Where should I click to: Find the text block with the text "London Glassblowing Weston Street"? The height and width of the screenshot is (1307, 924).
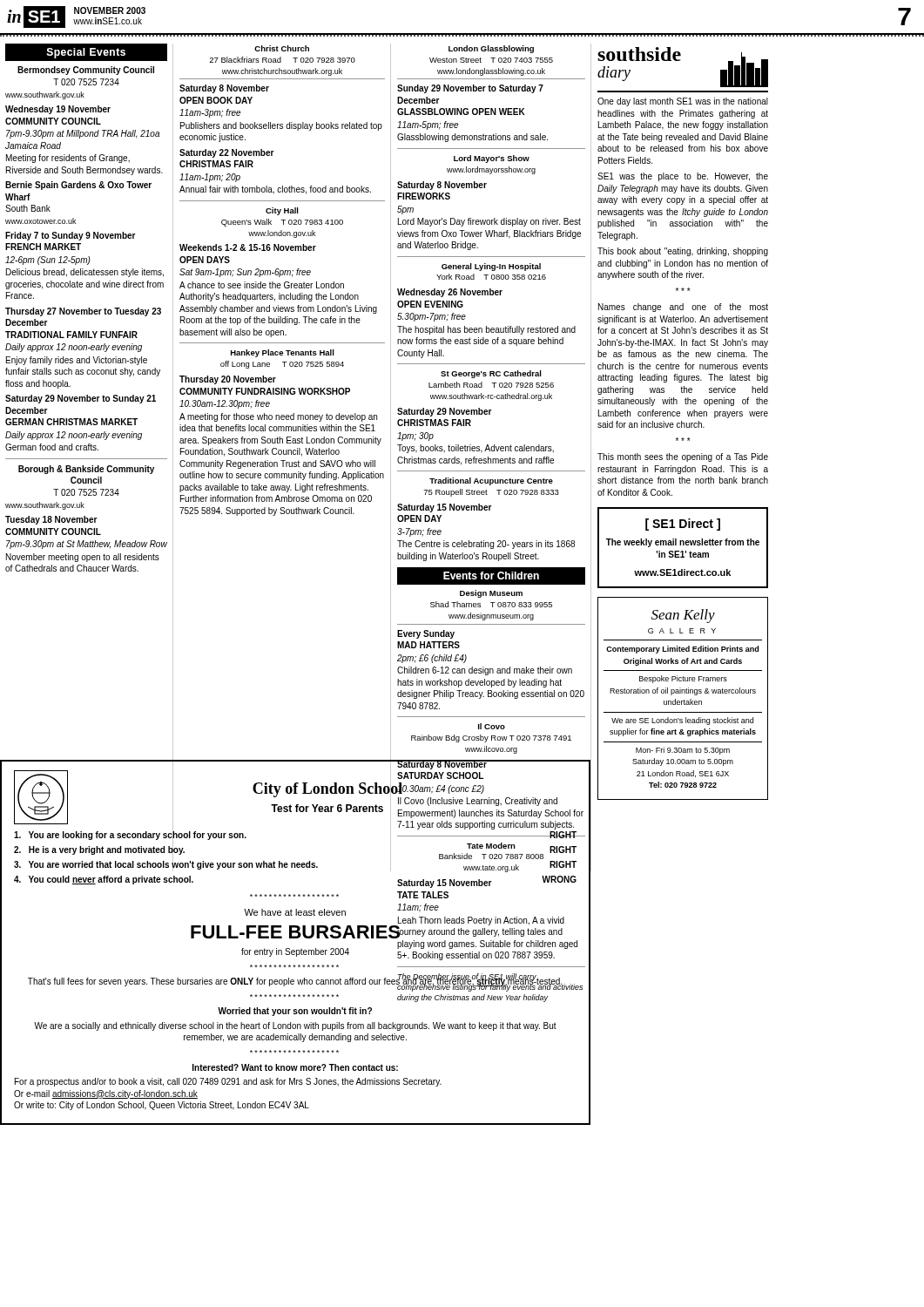491,303
